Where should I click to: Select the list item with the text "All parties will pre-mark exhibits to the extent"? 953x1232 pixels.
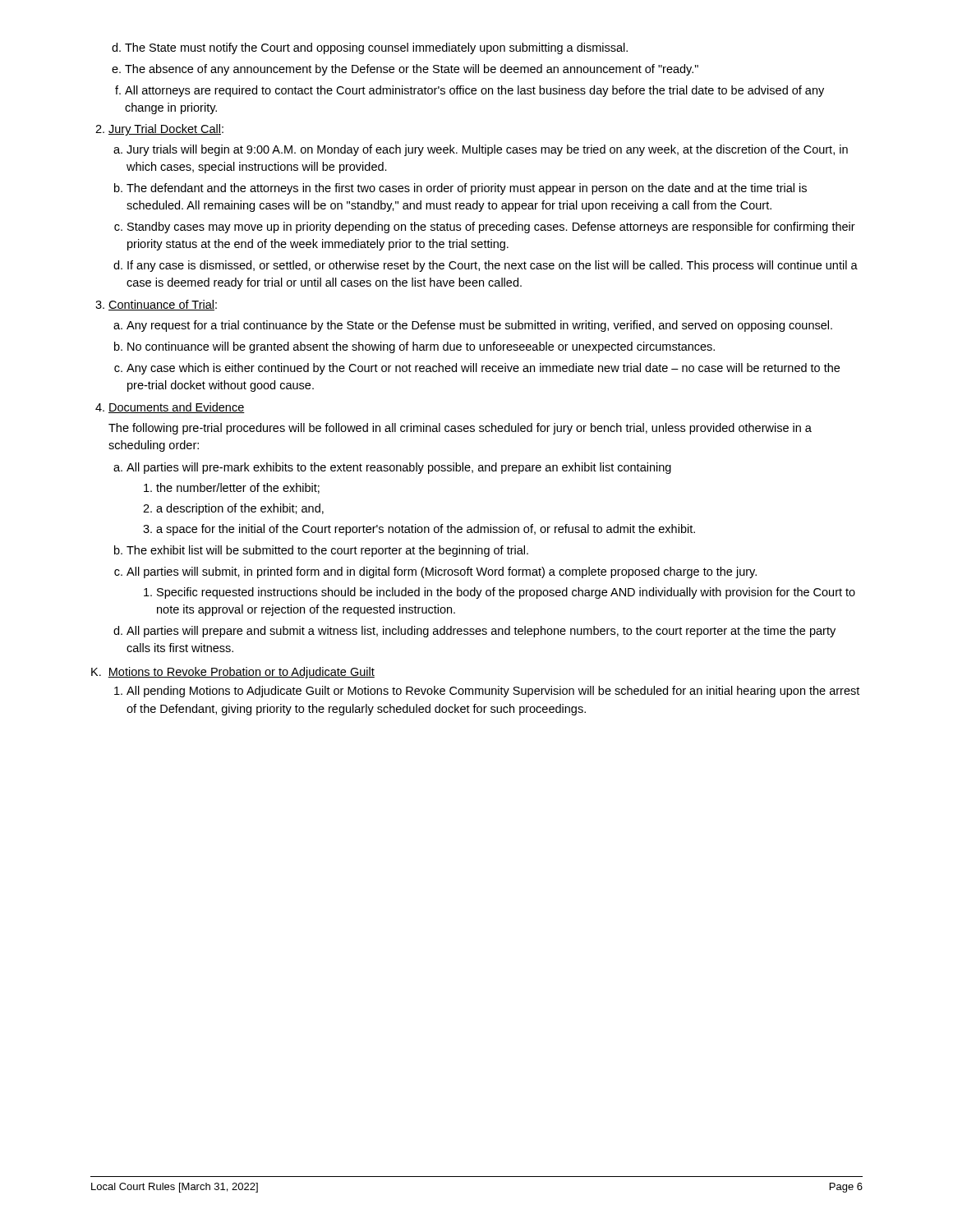399,468
